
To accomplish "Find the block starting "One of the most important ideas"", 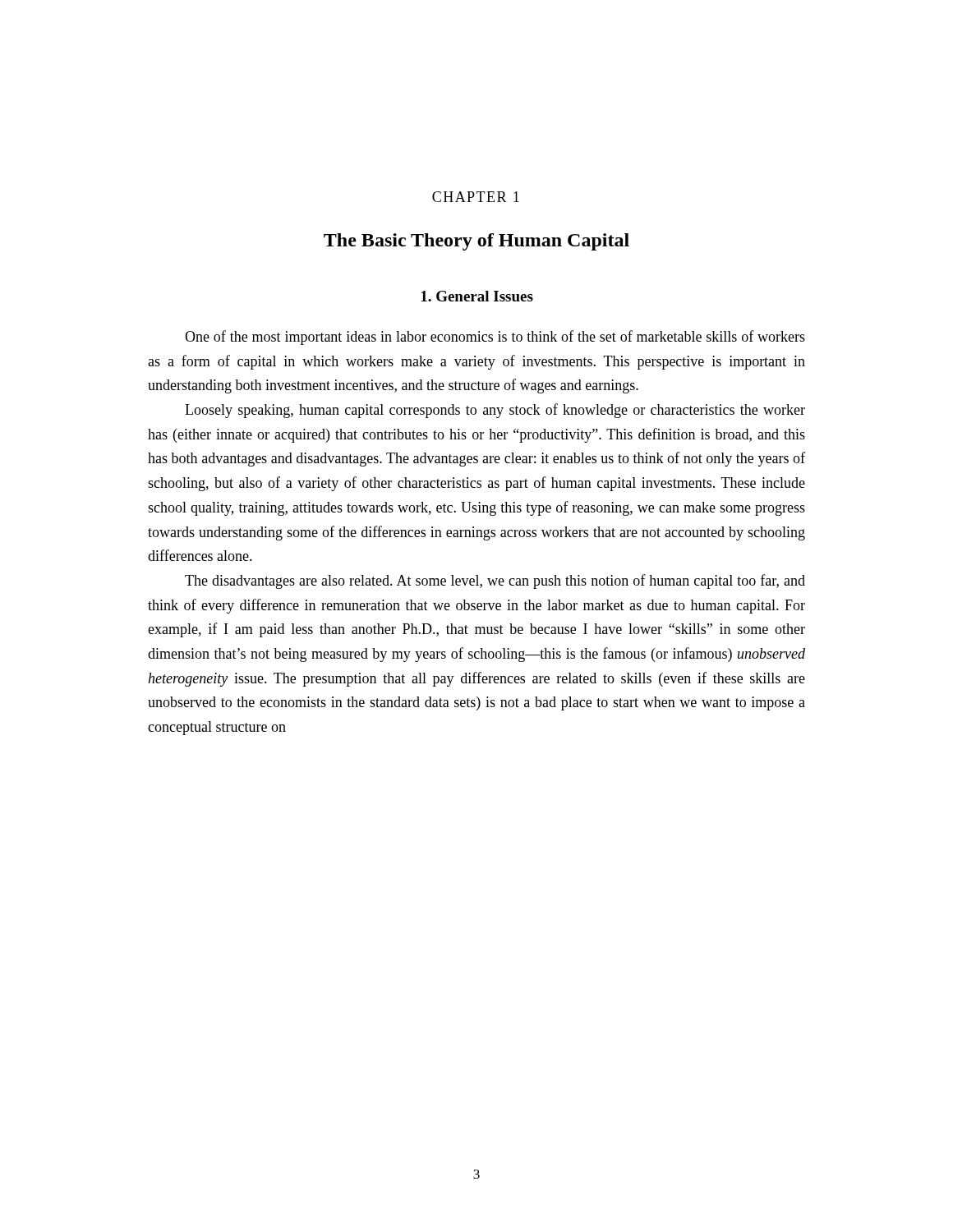I will (x=476, y=361).
